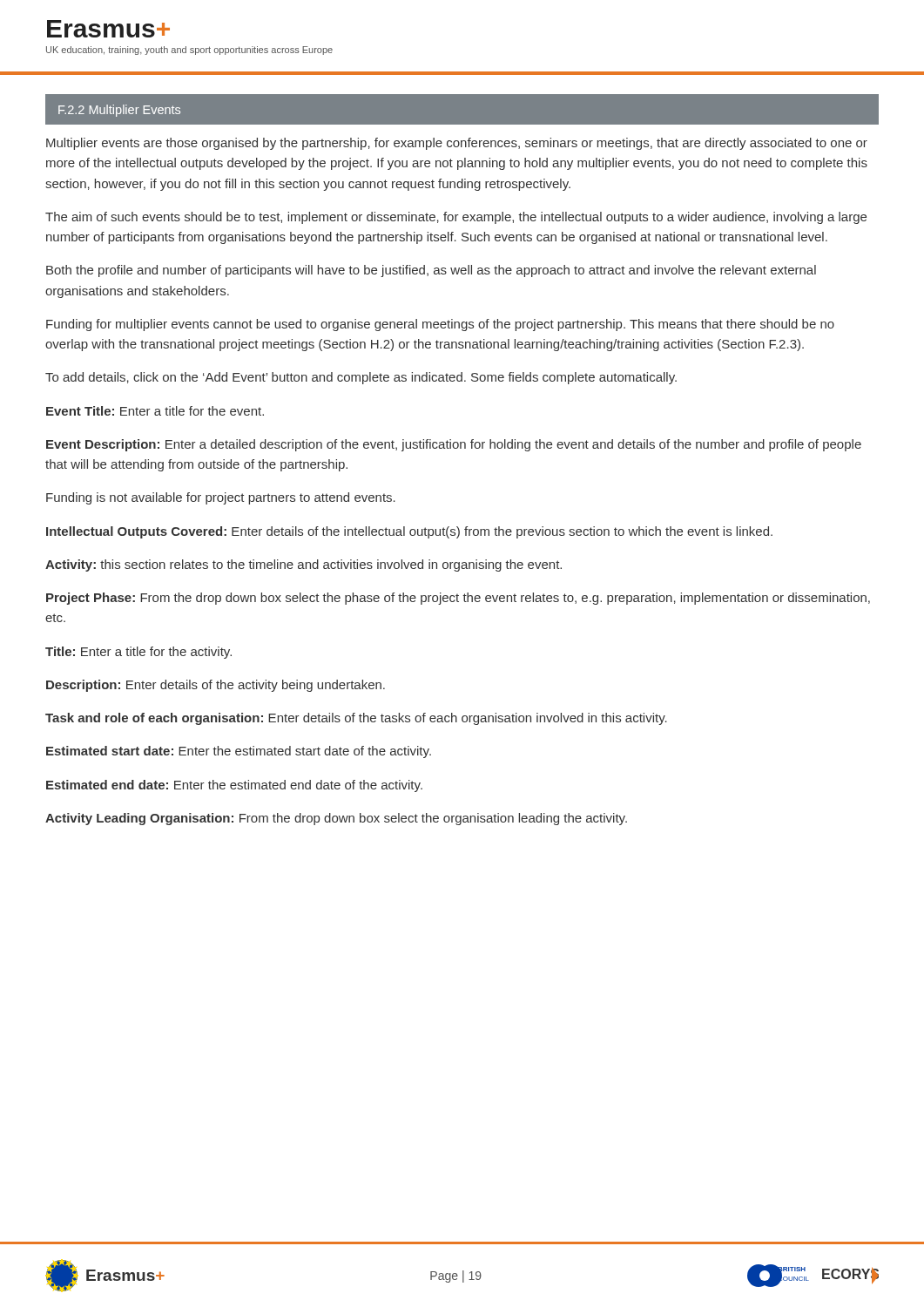Find the block on this page that starts "To add details, click on"
This screenshot has height=1307, width=924.
(362, 377)
